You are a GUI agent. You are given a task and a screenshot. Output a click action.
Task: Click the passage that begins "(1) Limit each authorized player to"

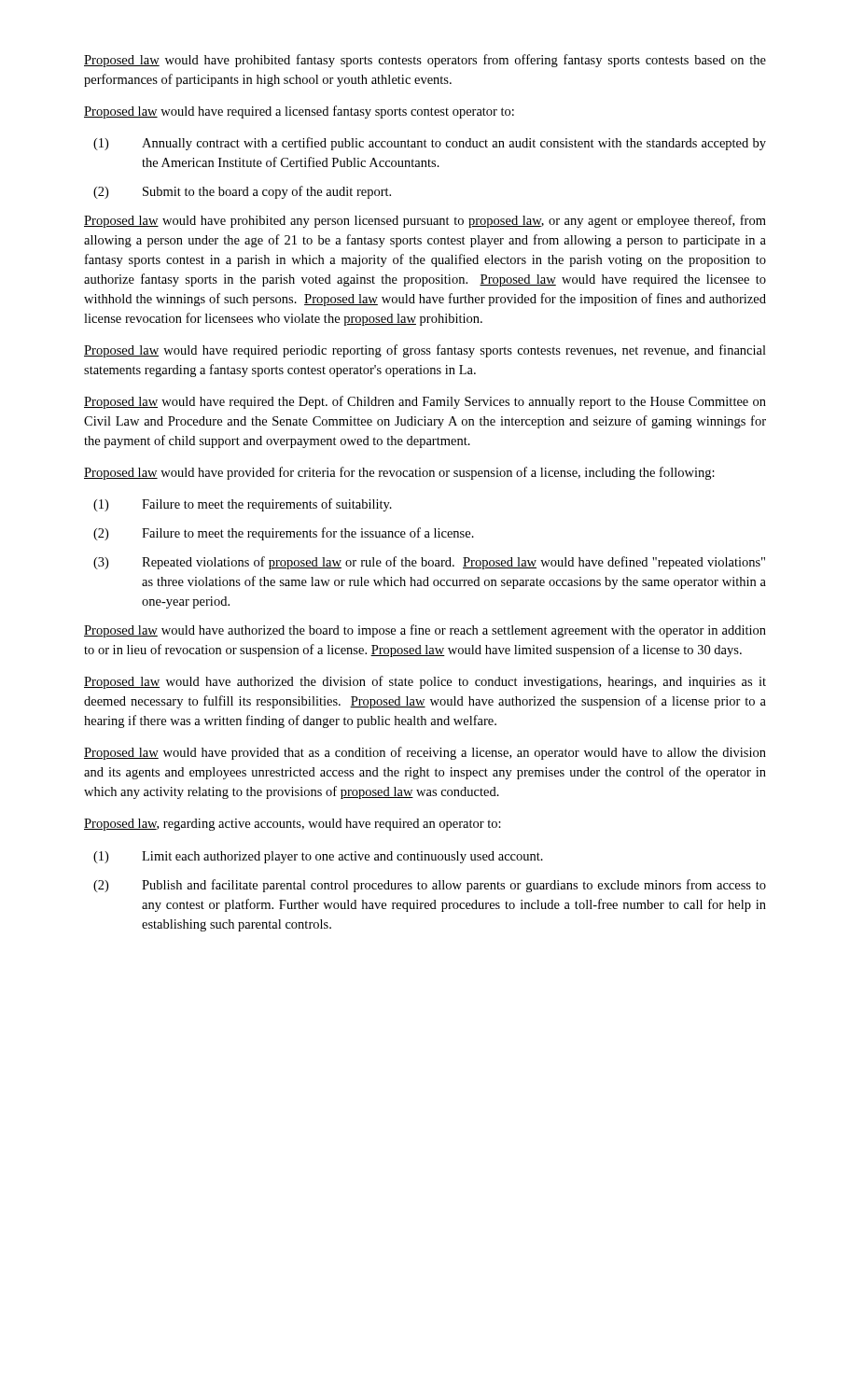pos(425,856)
